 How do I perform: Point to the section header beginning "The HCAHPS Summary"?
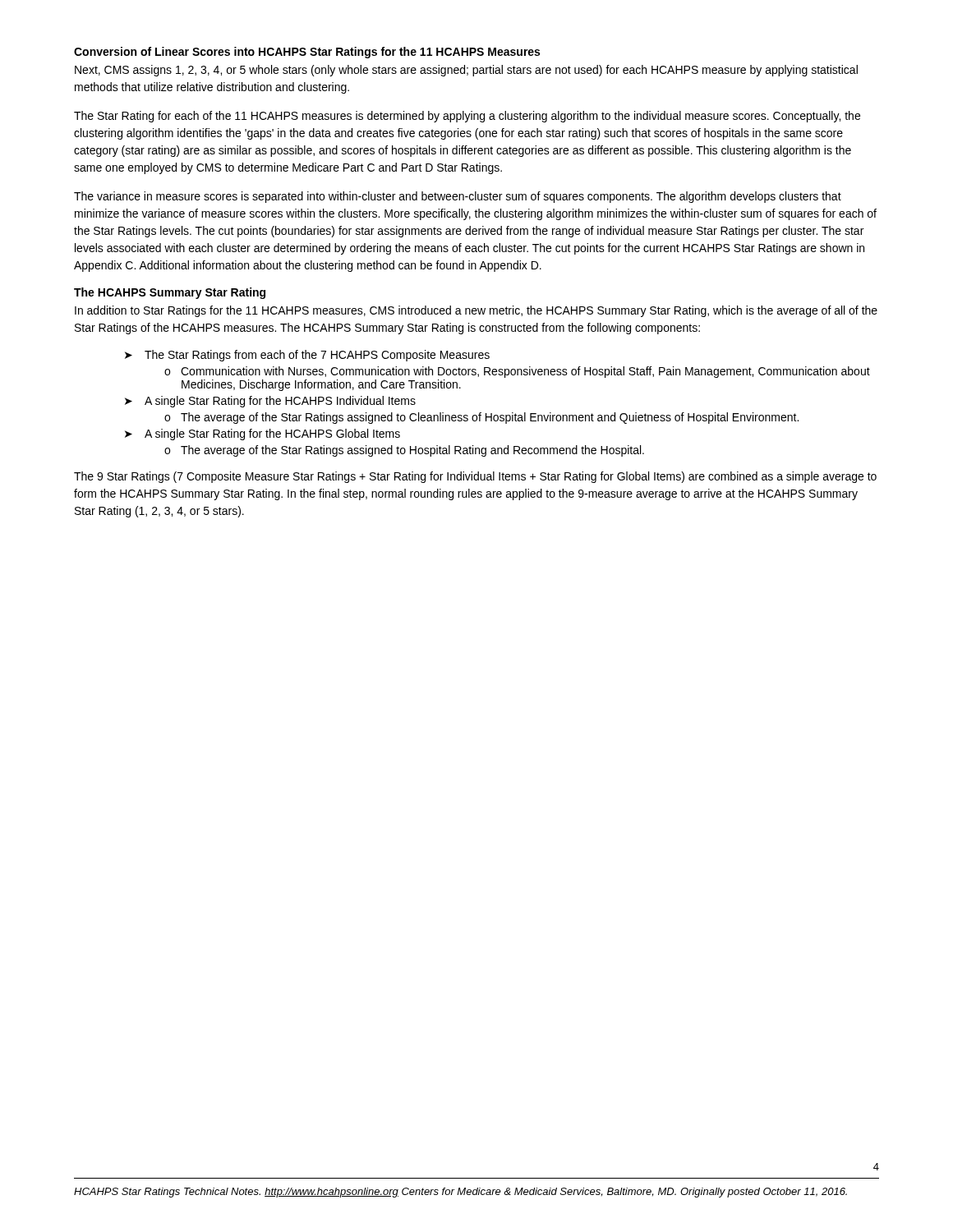click(x=170, y=292)
